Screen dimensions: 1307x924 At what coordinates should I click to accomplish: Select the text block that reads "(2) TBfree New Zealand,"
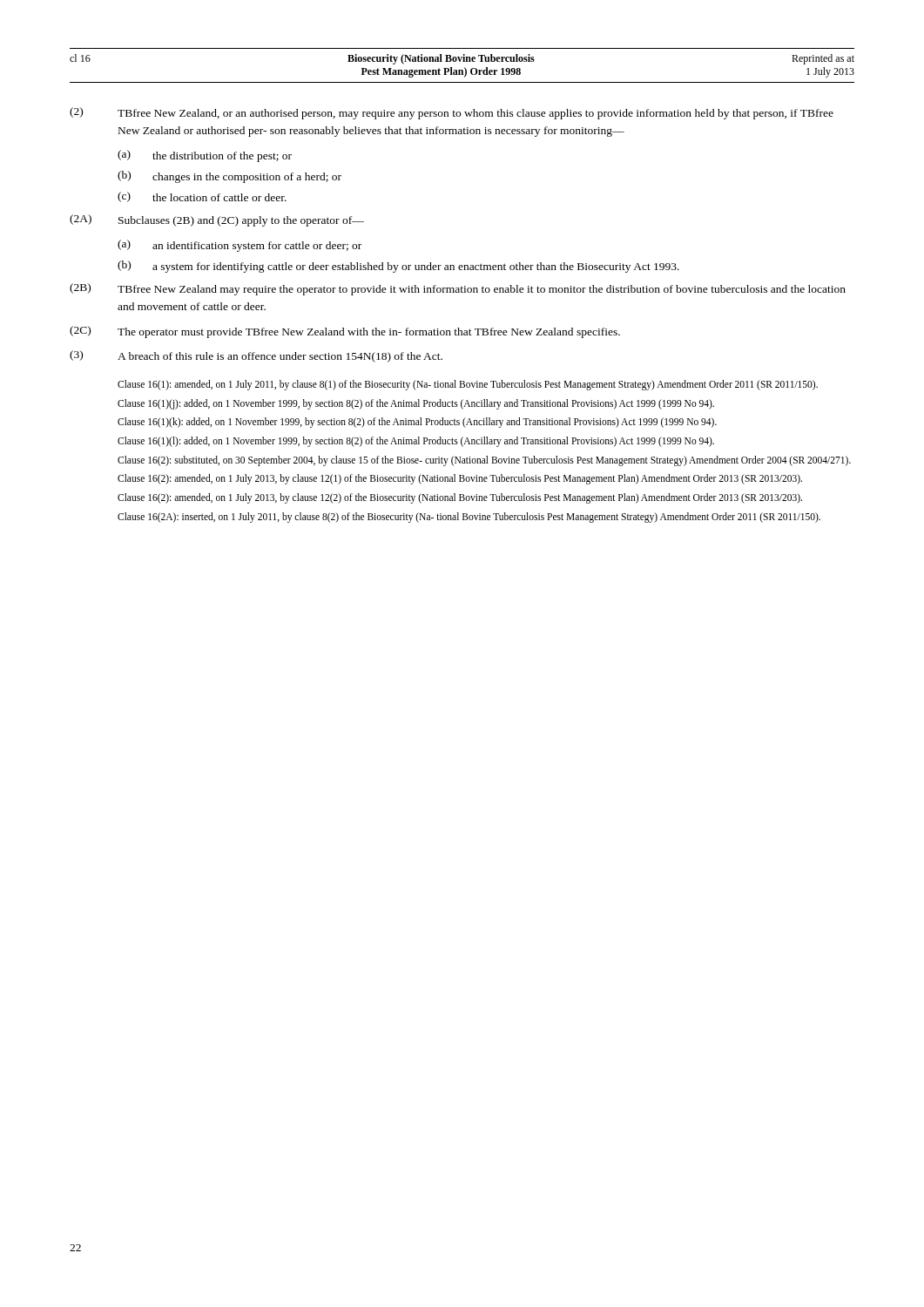pyautogui.click(x=462, y=122)
